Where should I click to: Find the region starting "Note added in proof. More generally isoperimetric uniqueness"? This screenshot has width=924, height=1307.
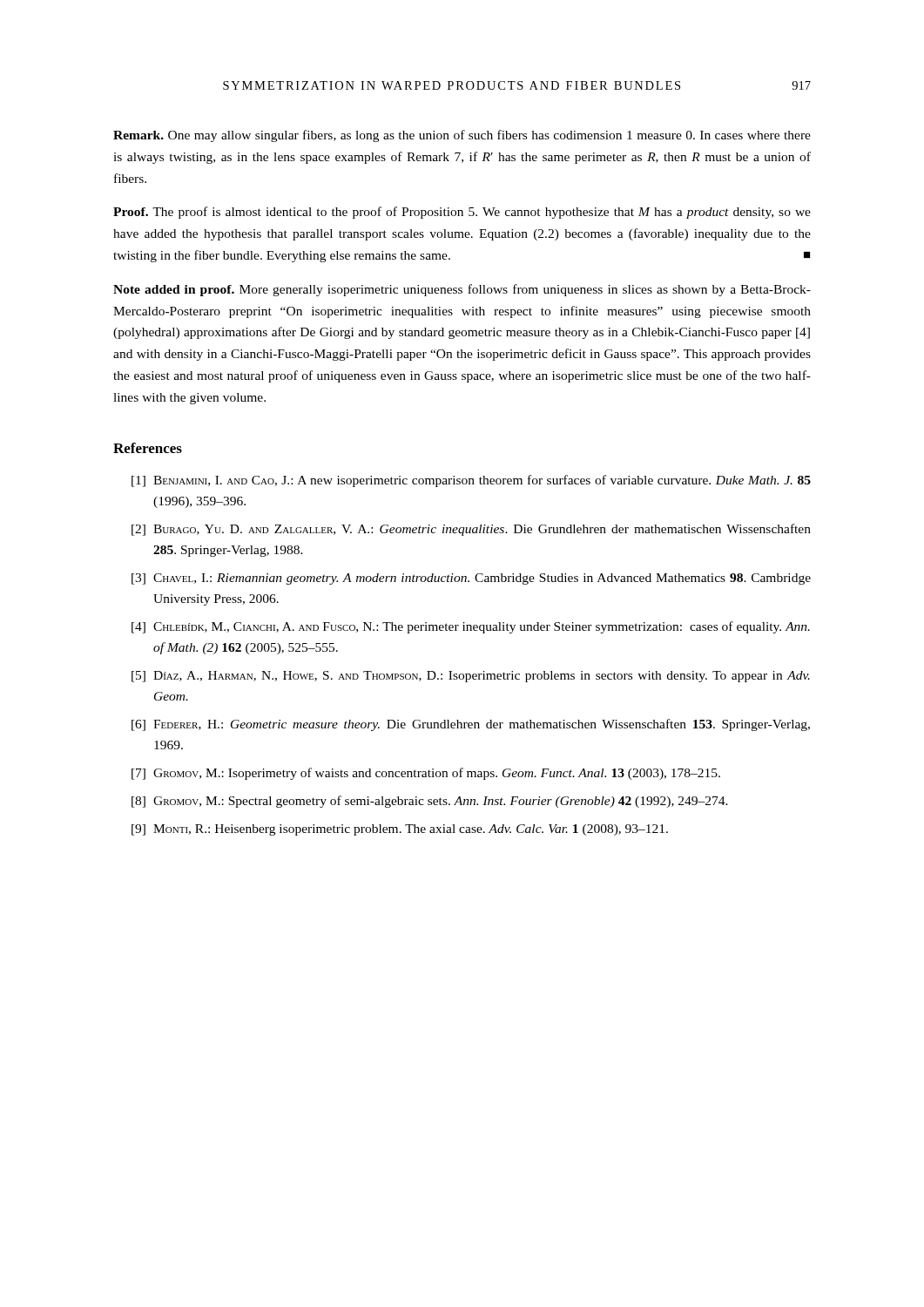pyautogui.click(x=462, y=343)
